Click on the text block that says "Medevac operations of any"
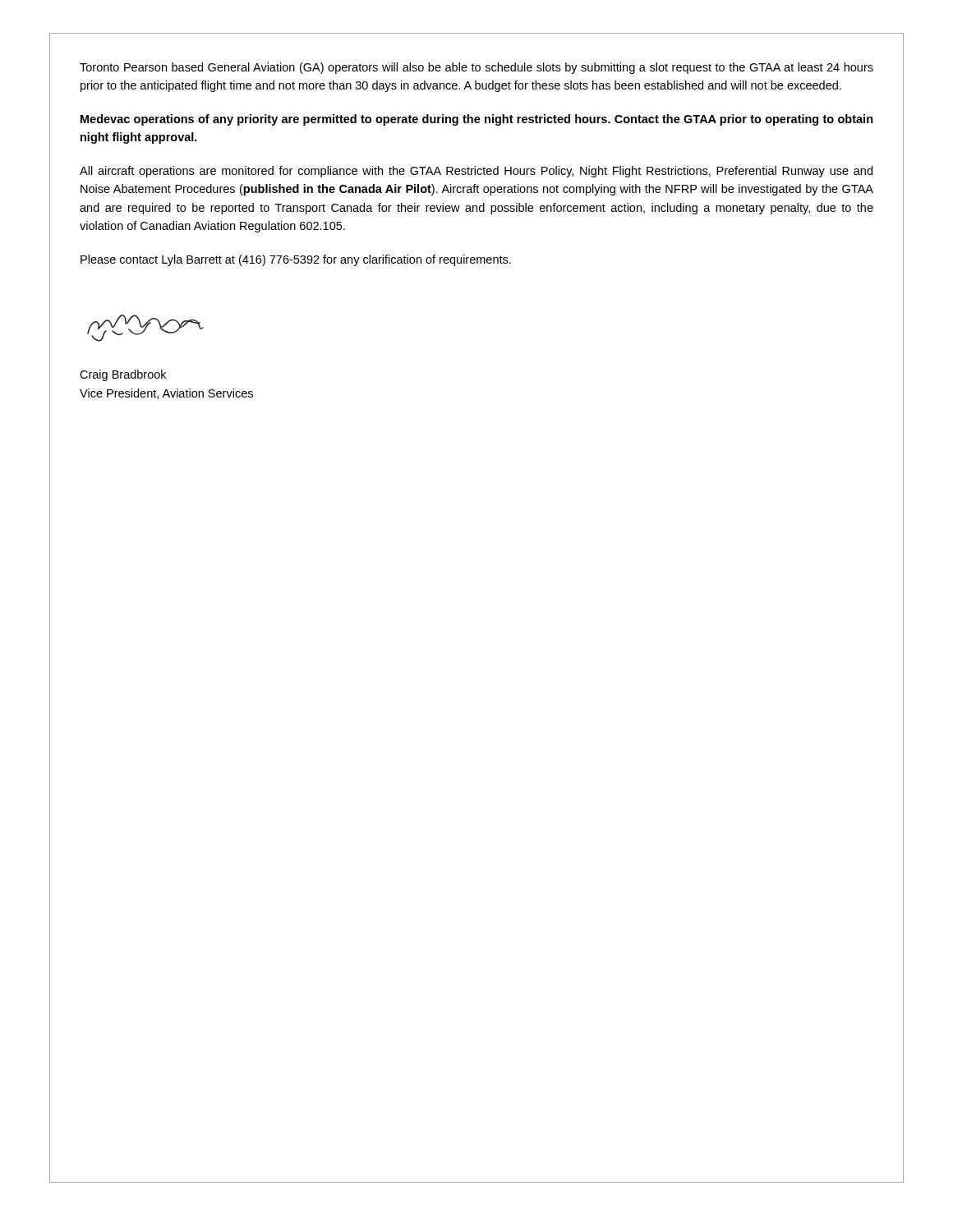 click(476, 128)
